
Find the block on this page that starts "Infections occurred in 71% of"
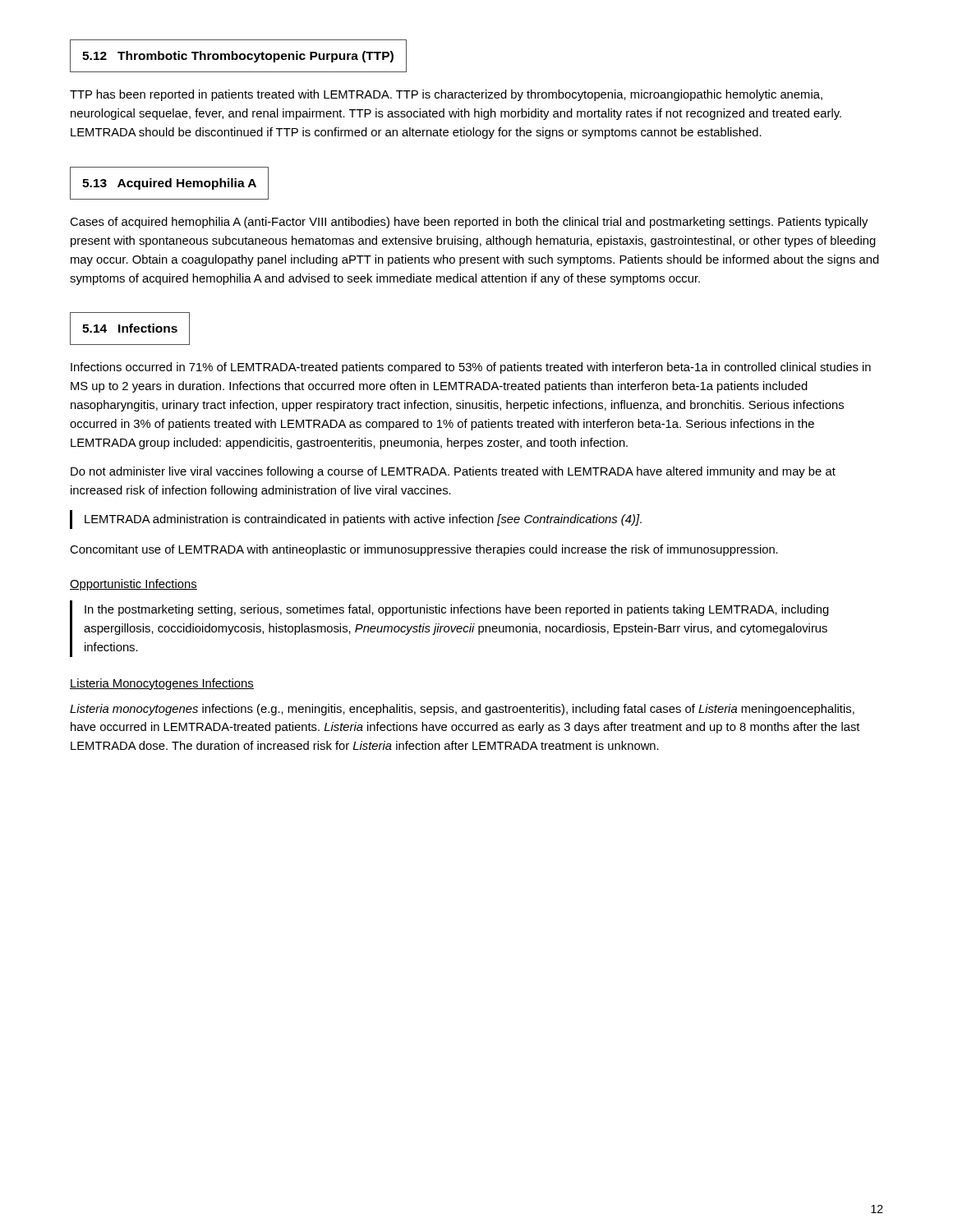(471, 405)
